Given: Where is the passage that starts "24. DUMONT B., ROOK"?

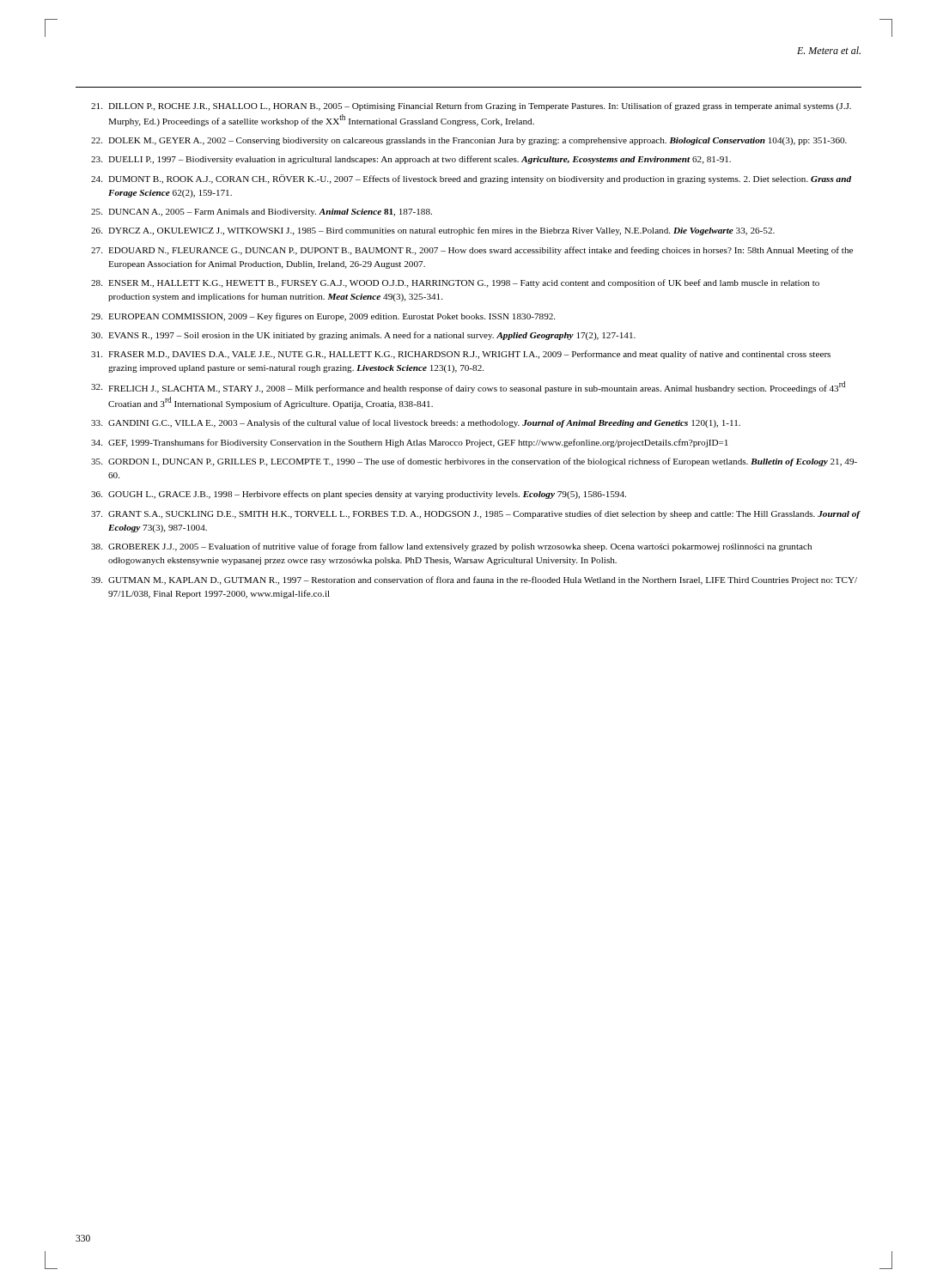Looking at the screenshot, I should tap(468, 185).
